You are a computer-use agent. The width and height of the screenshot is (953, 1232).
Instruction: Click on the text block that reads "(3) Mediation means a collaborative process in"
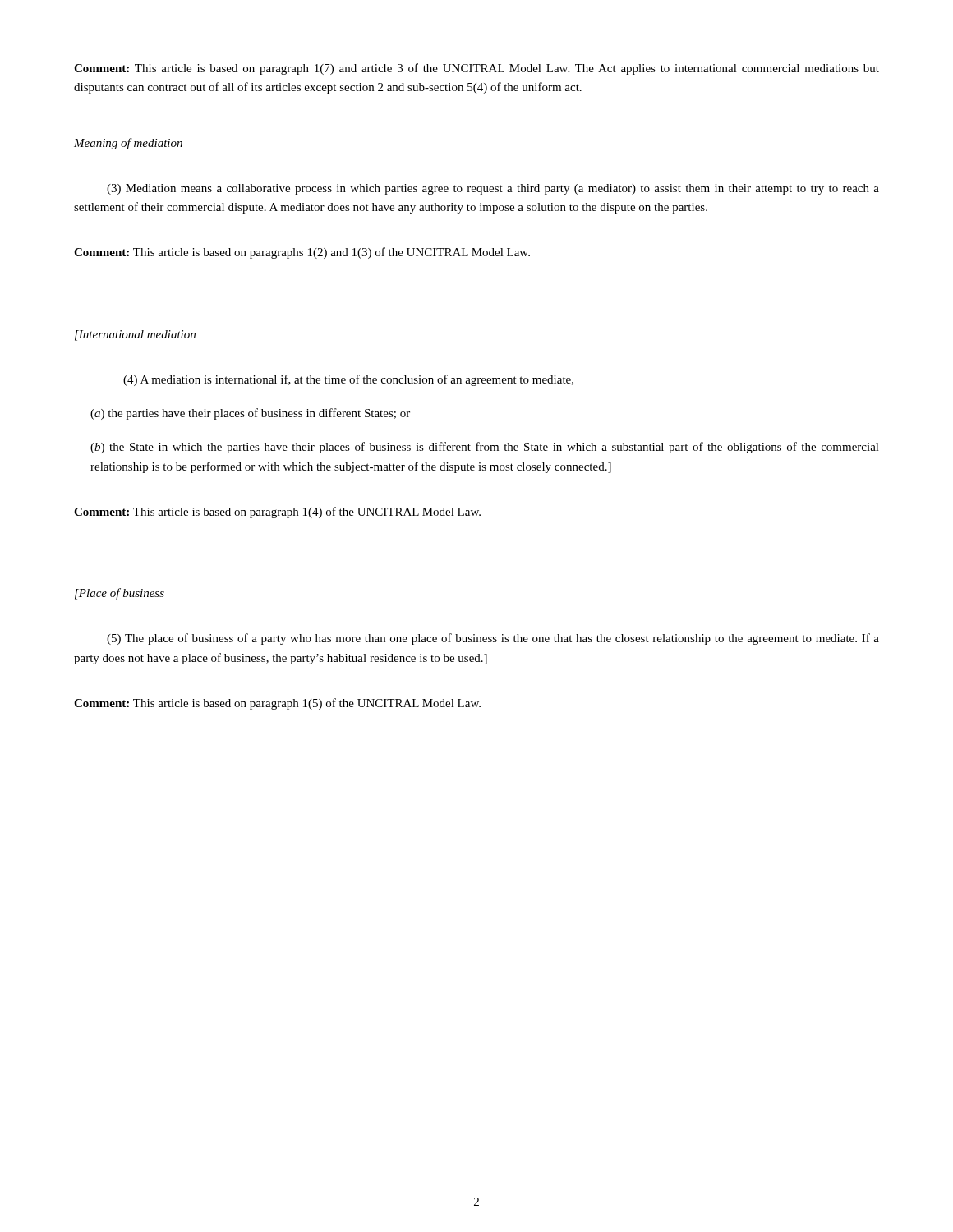pos(476,197)
